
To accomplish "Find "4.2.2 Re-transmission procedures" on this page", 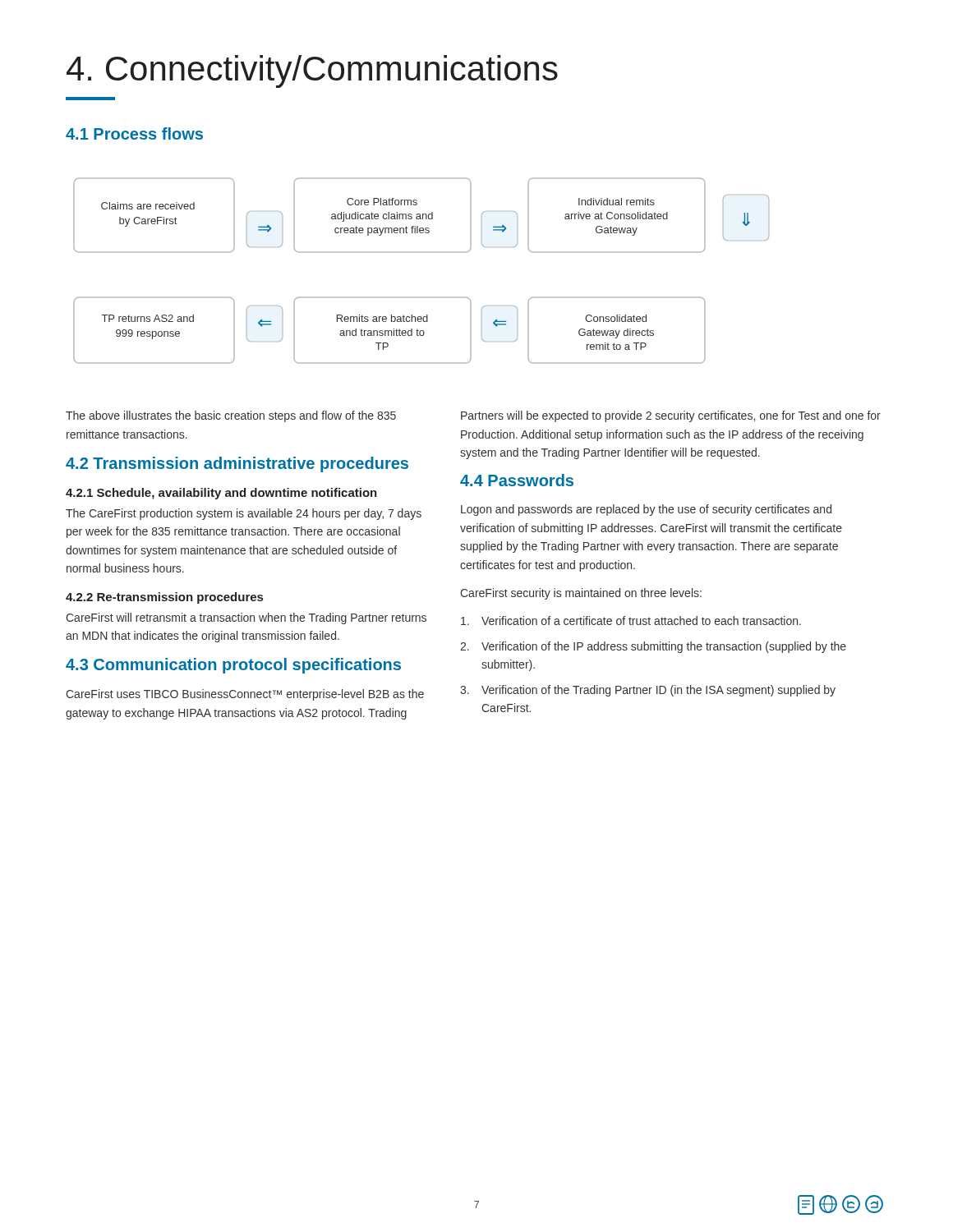I will point(246,596).
